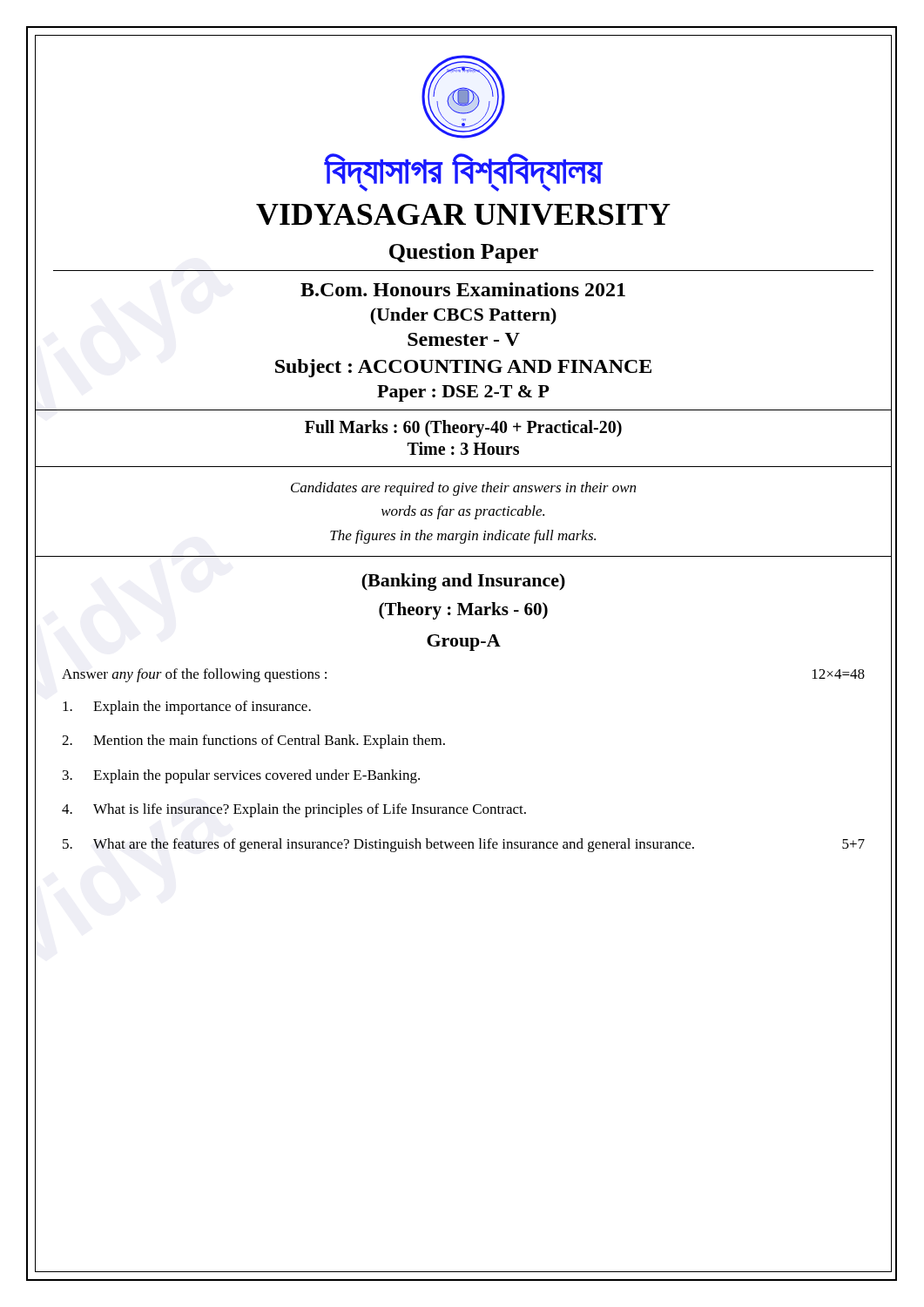Select the element starting "বিদ্যাসাগর বিশ্ববিদ্যালয়"
Image resolution: width=924 pixels, height=1307 pixels.
463,170
